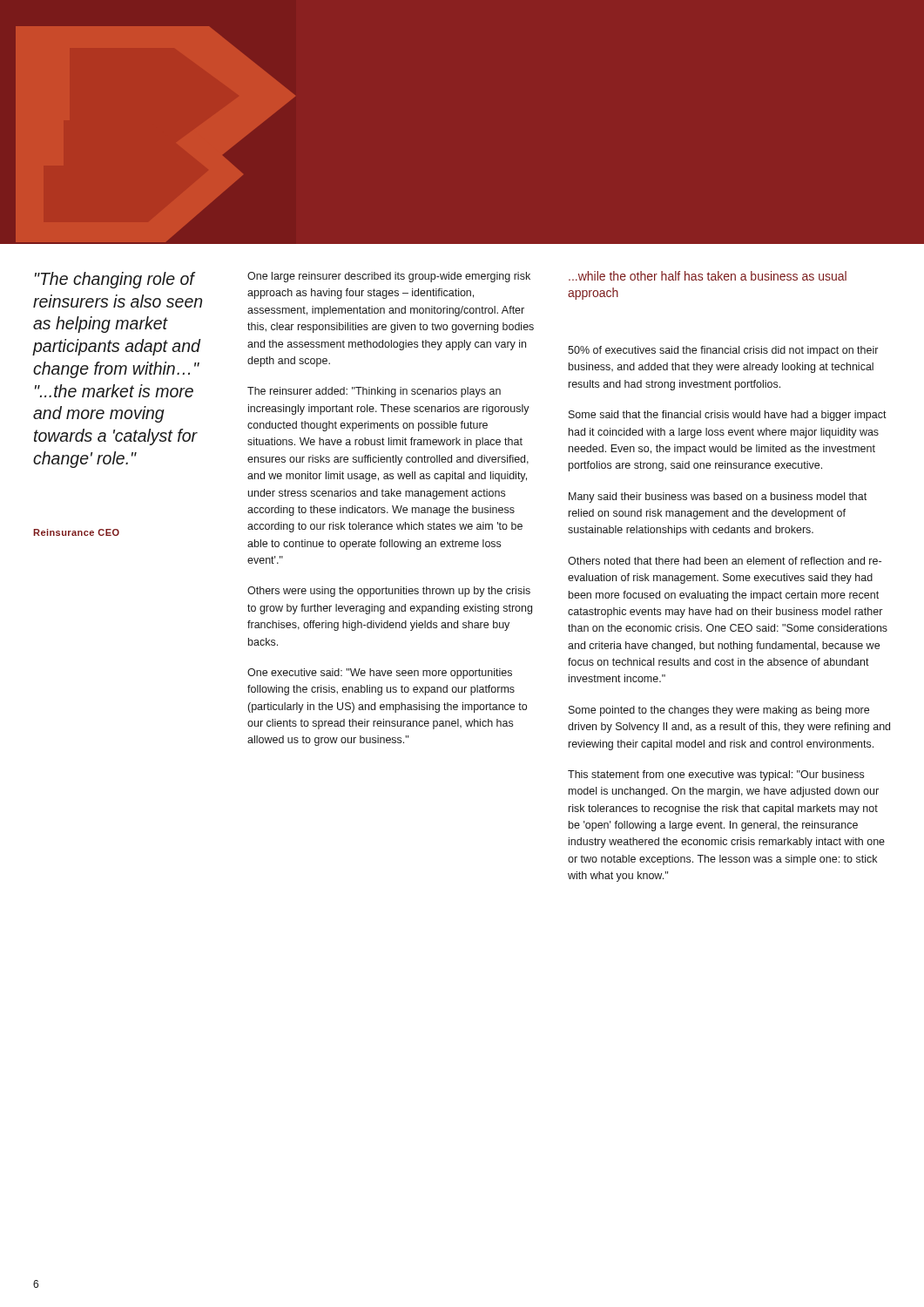Screen dimensions: 1307x924
Task: Click on the region starting "Reinsurance CEO"
Action: click(x=127, y=532)
